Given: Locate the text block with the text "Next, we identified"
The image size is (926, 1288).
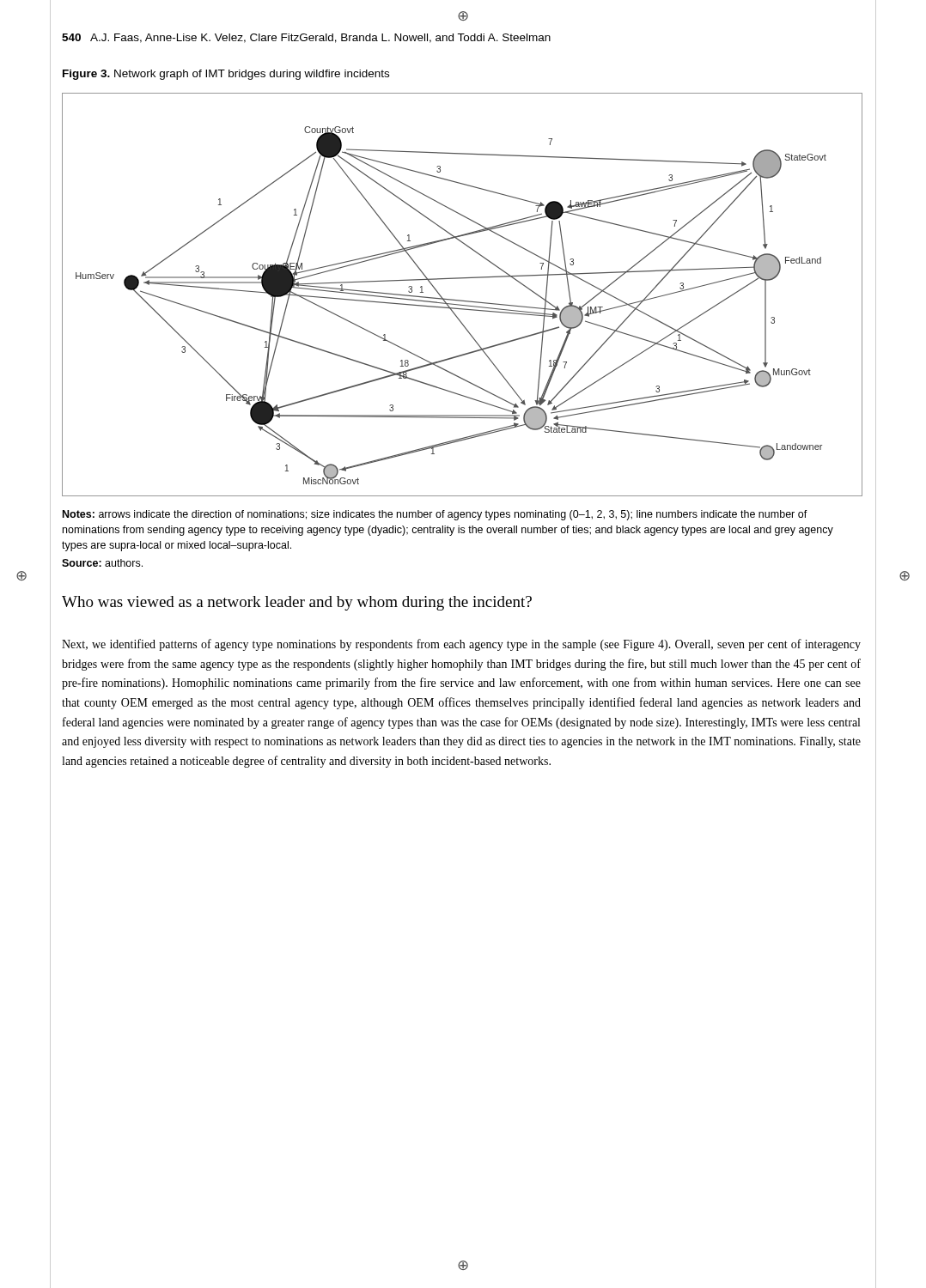Looking at the screenshot, I should 461,704.
